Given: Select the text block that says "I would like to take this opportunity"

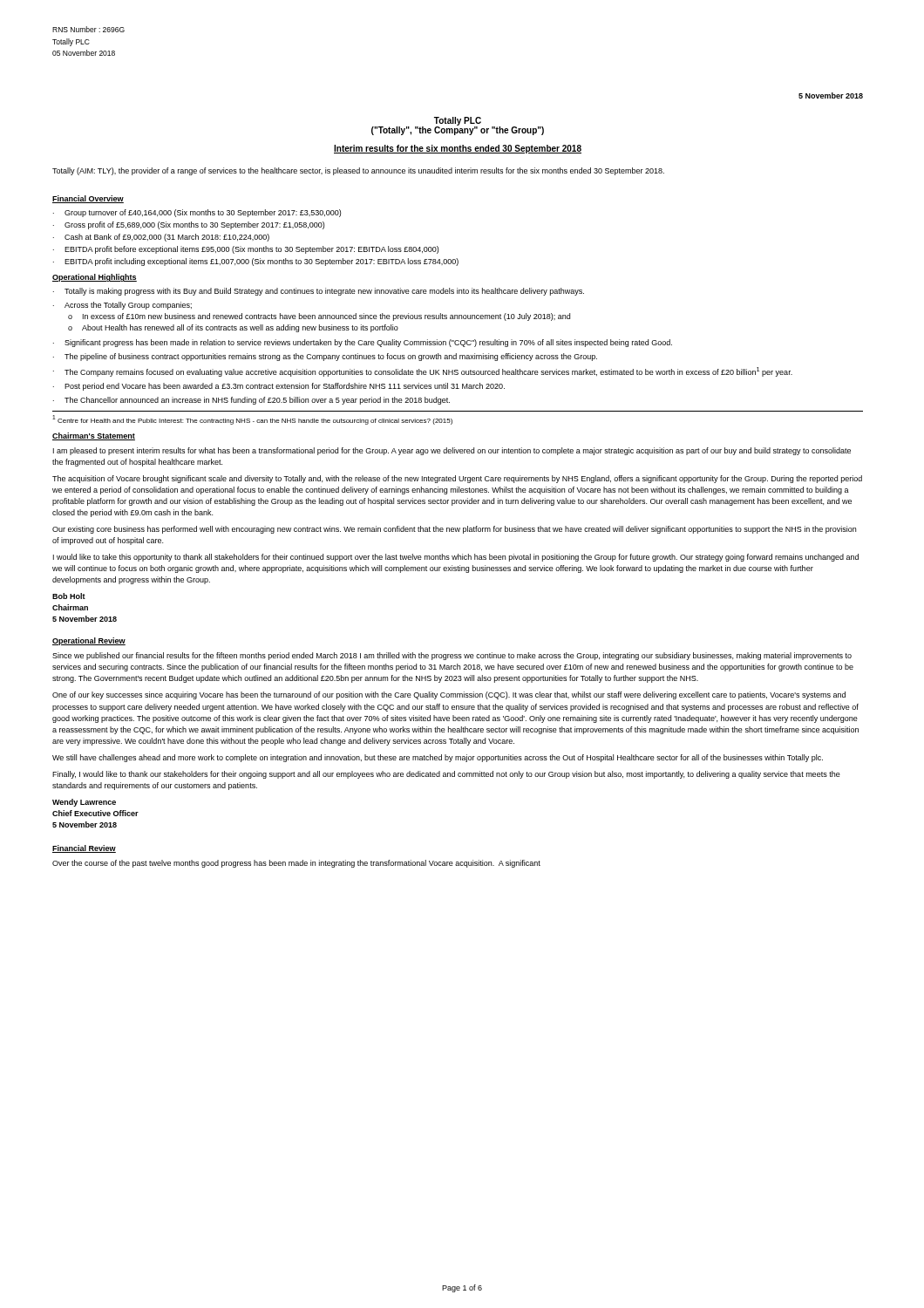Looking at the screenshot, I should click(x=456, y=569).
